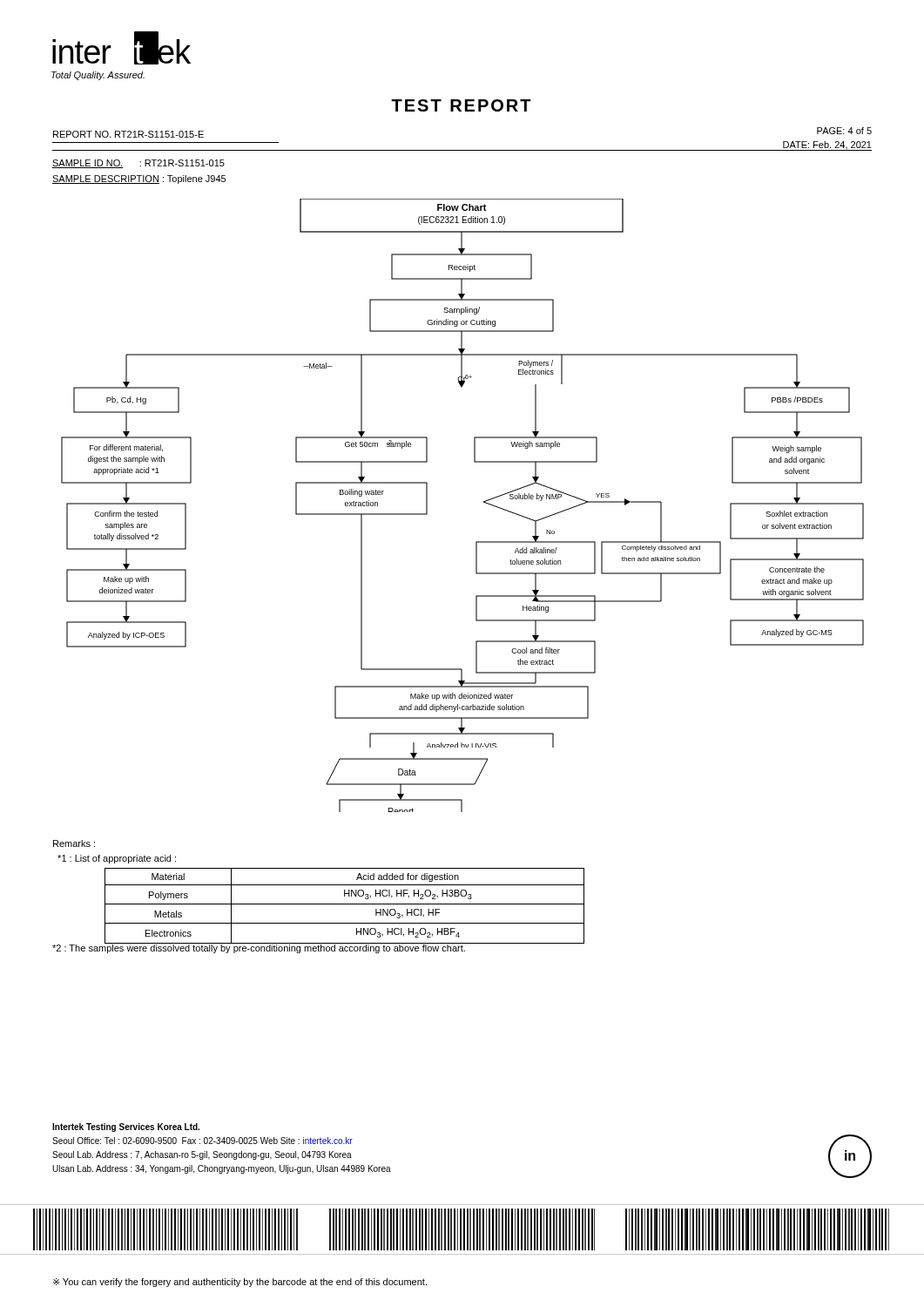Locate the table with the text "HNO 3 , HCl, HF,"

pyautogui.click(x=331, y=904)
